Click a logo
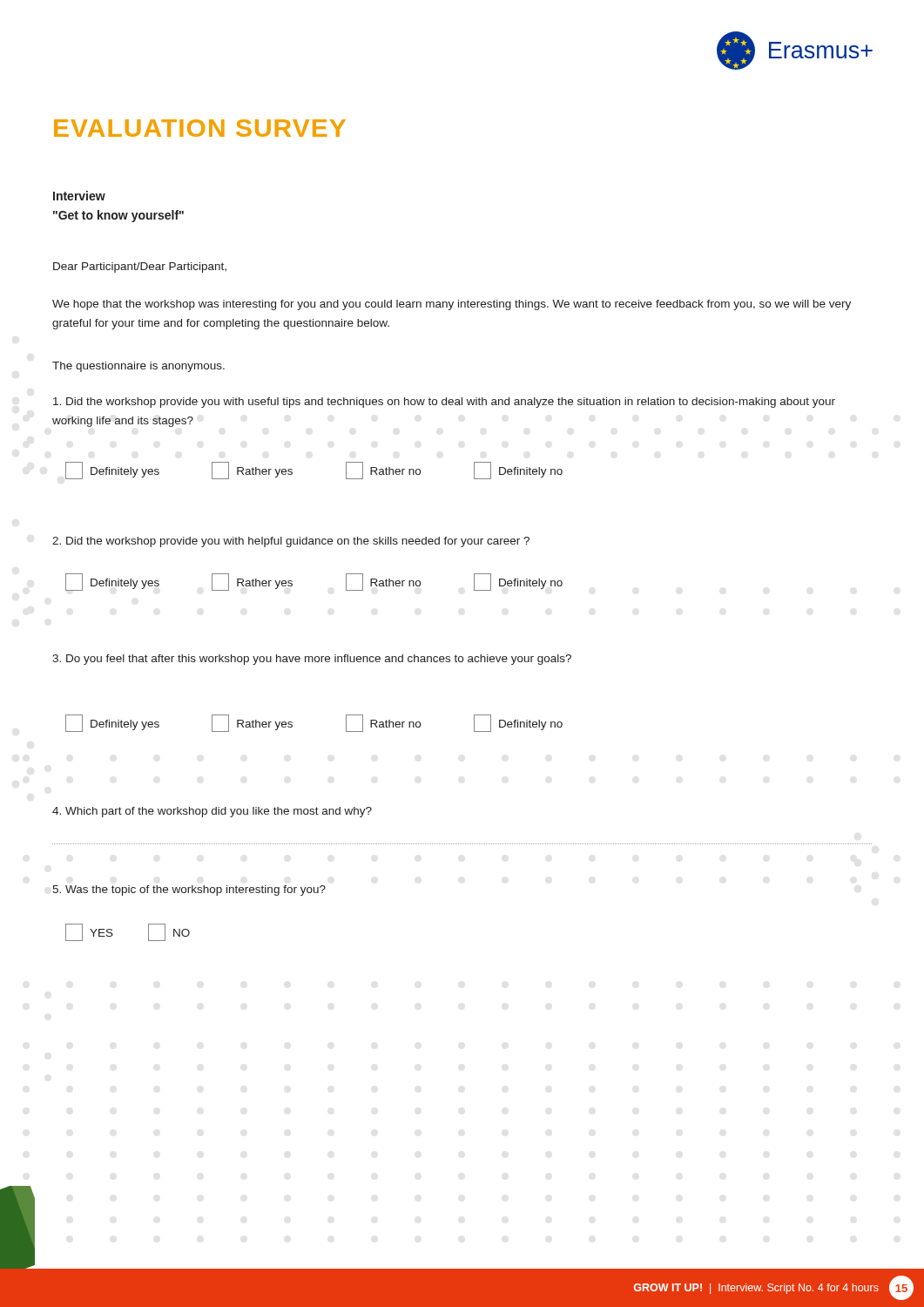The width and height of the screenshot is (924, 1307). 793,51
